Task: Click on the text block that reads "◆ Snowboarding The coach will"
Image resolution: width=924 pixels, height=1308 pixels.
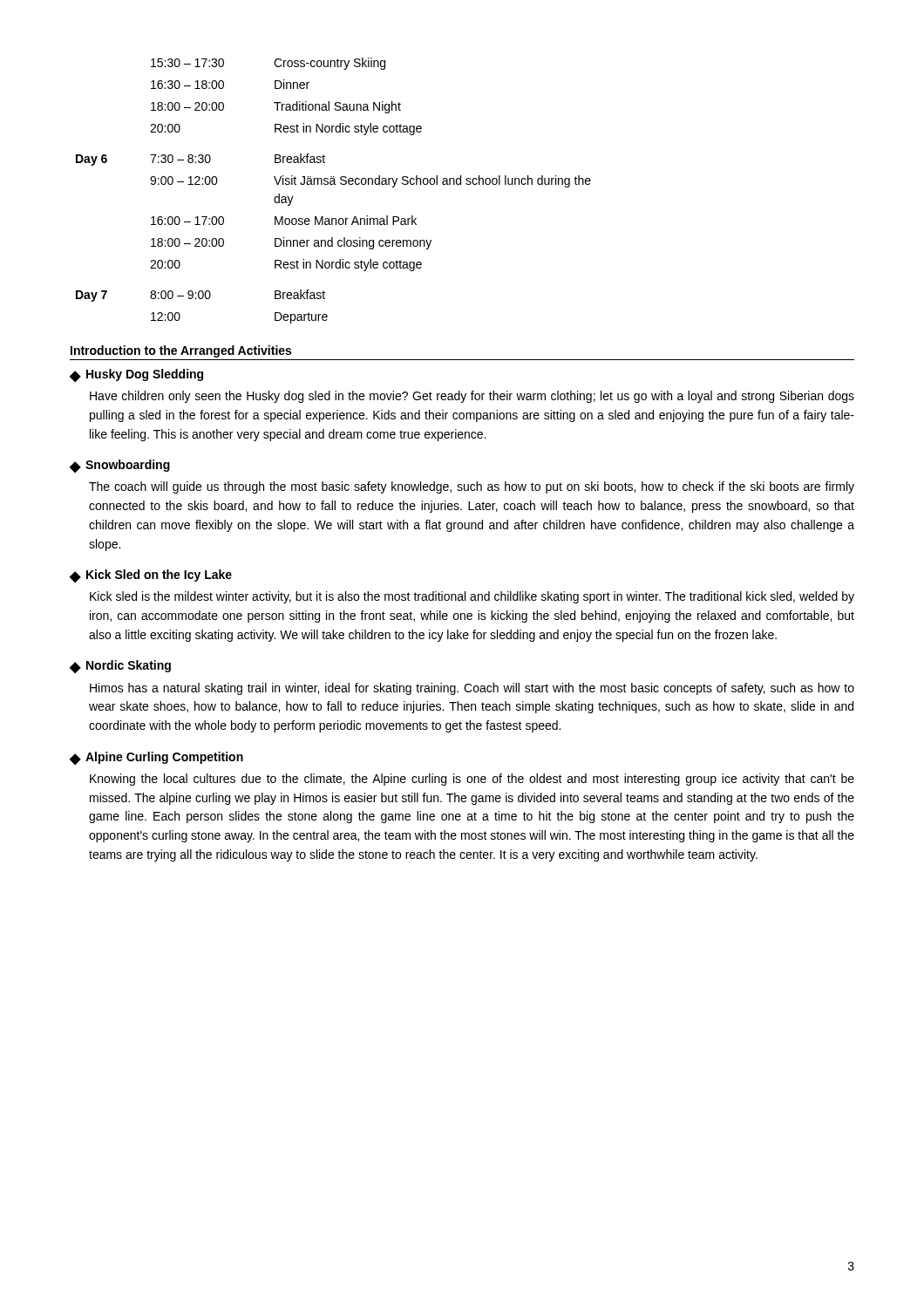Action: tap(462, 506)
